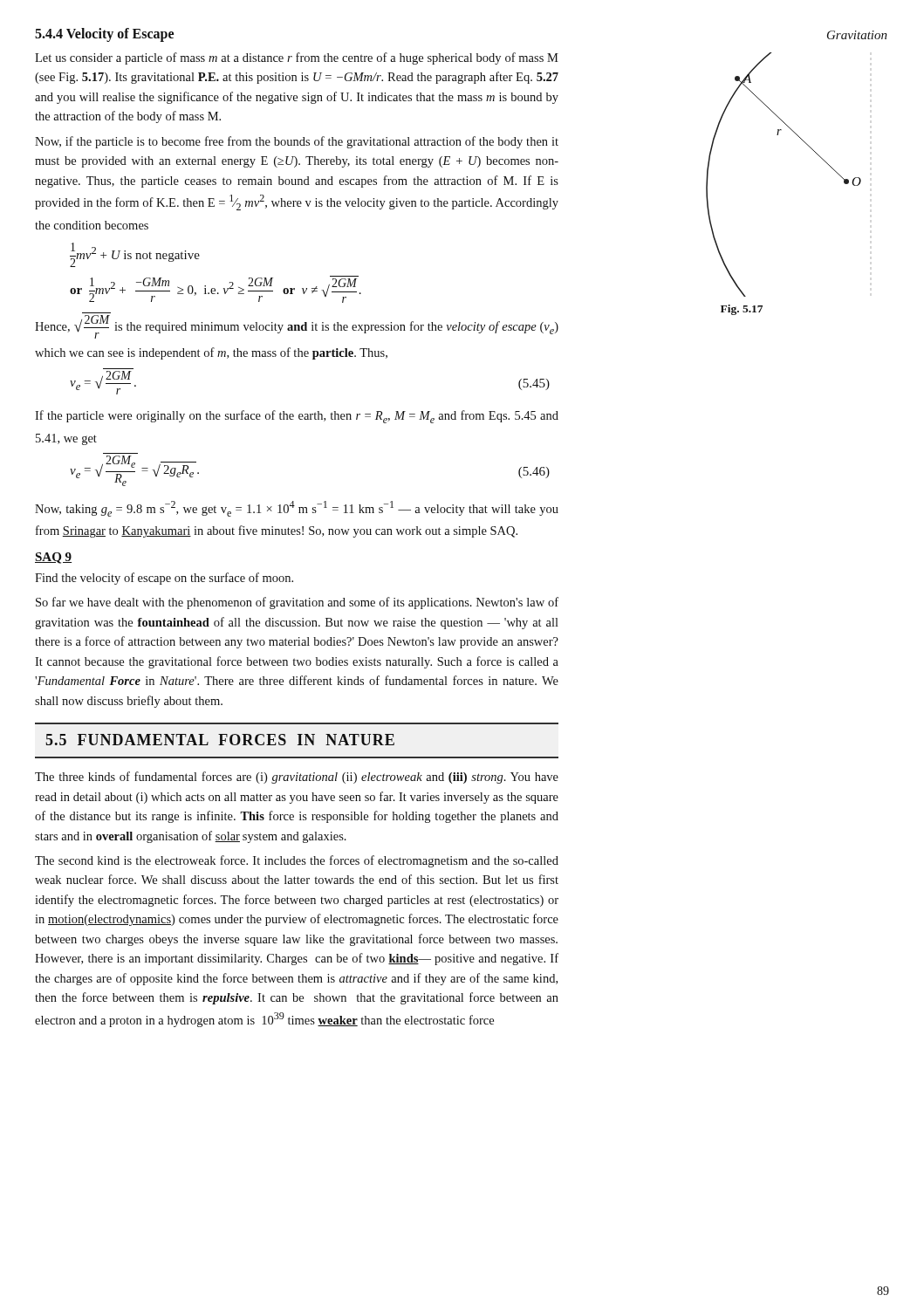Click the passage that begins "Now, if the particle is to"

pos(297,183)
